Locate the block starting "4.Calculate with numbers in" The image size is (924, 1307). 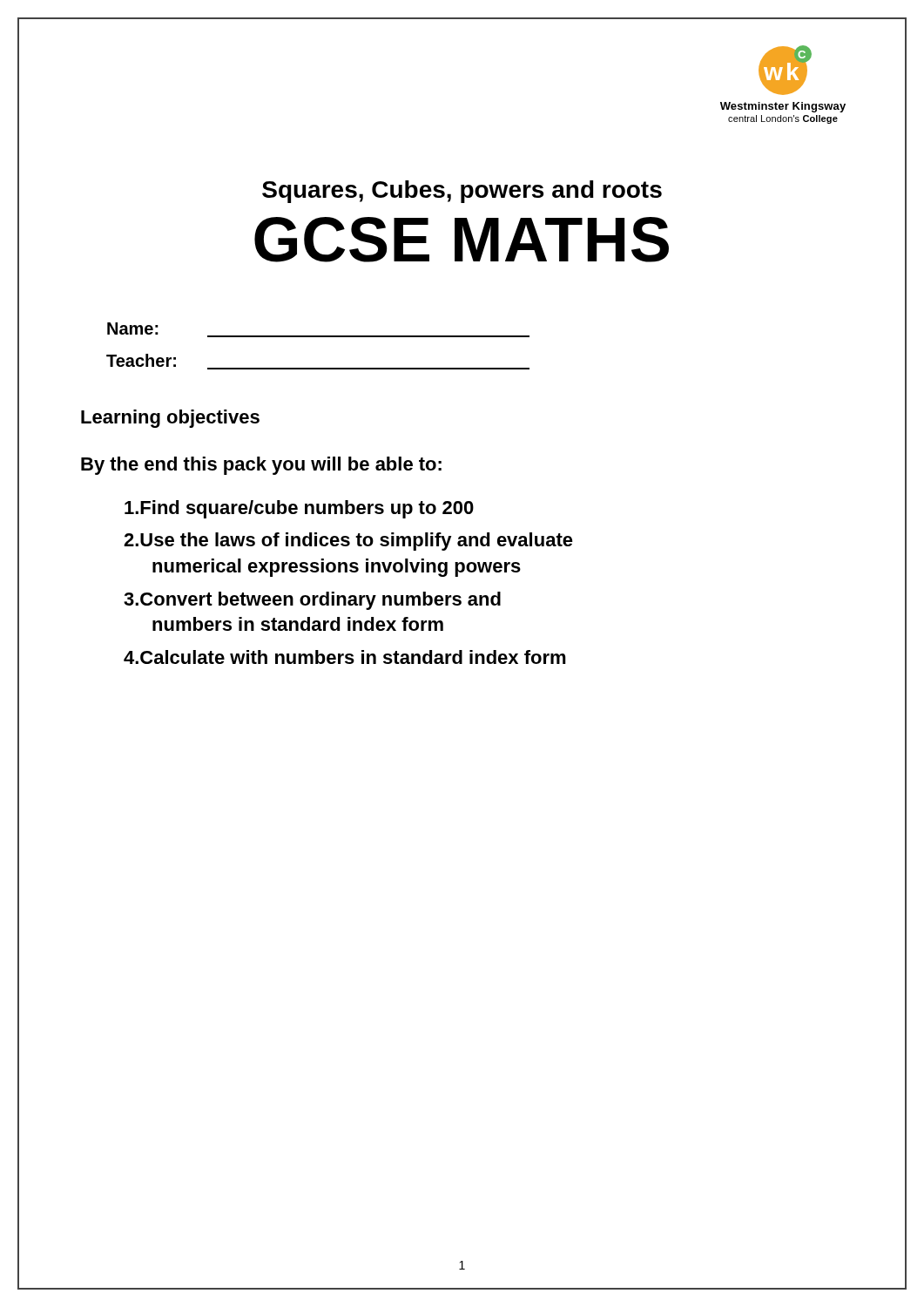pyautogui.click(x=345, y=657)
